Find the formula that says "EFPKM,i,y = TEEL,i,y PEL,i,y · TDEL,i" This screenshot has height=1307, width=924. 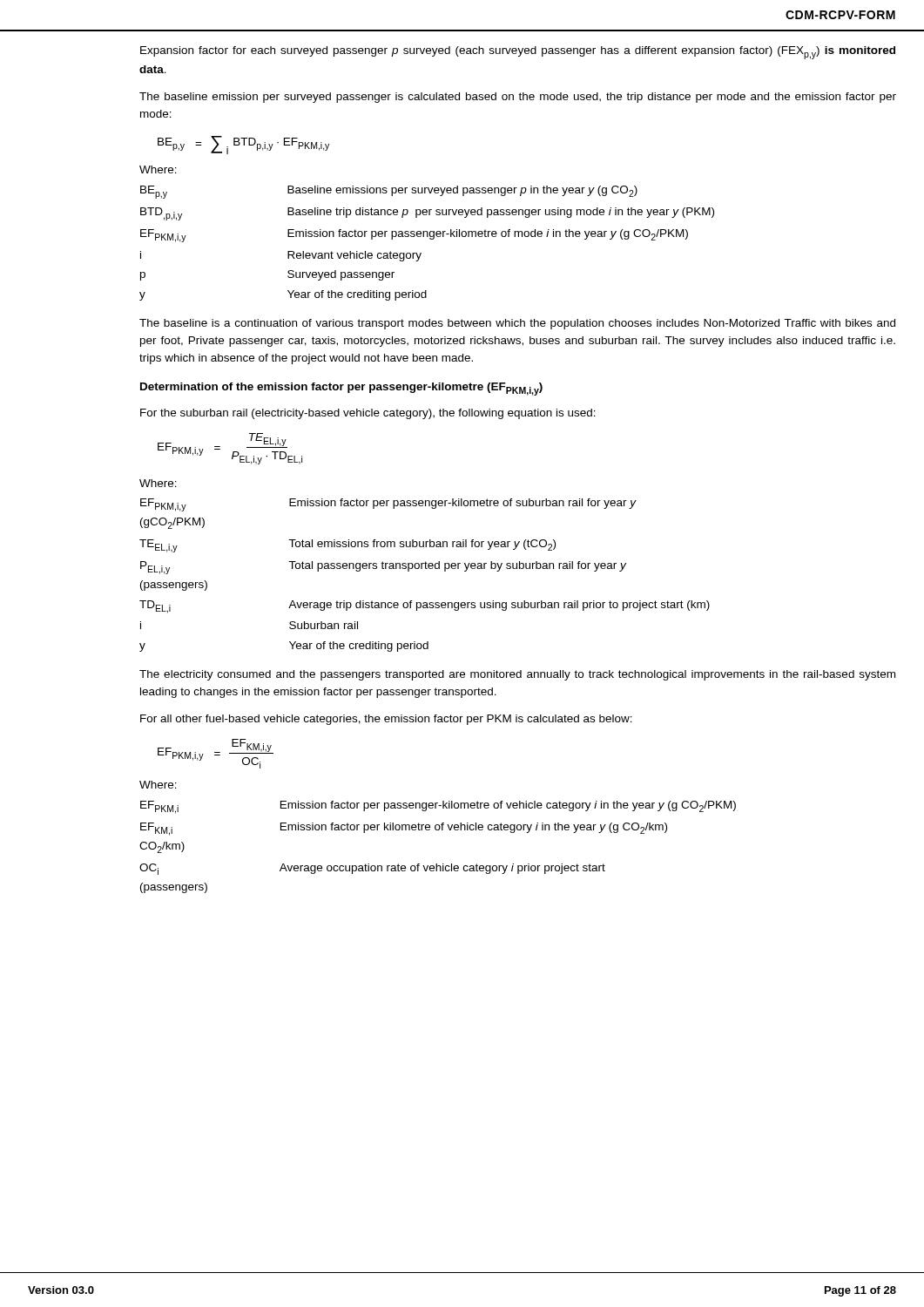click(231, 447)
